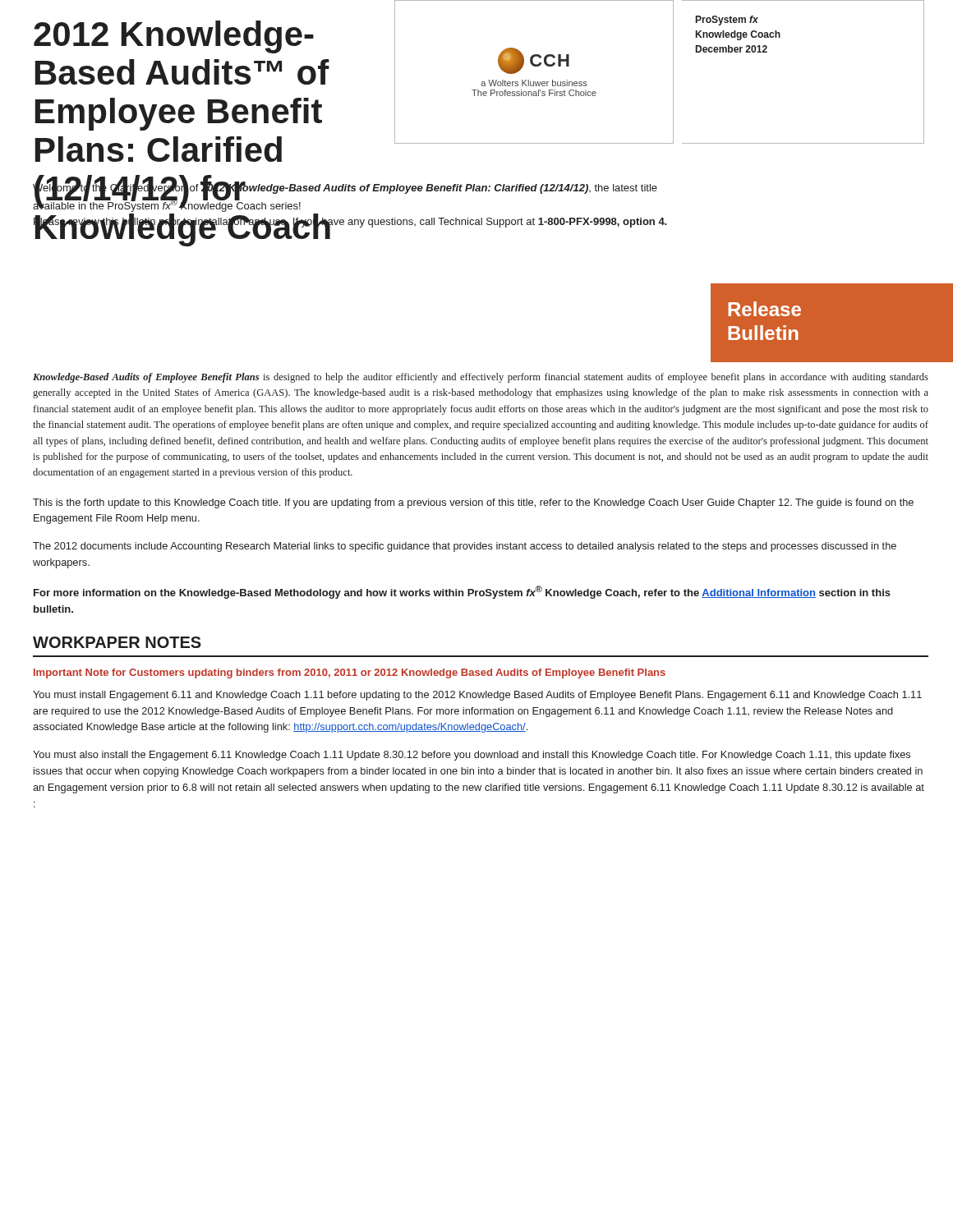Locate the element starting "ProSystem fx Knowledge Coach December 2012"
Viewport: 953px width, 1232px height.
pyautogui.click(x=727, y=21)
